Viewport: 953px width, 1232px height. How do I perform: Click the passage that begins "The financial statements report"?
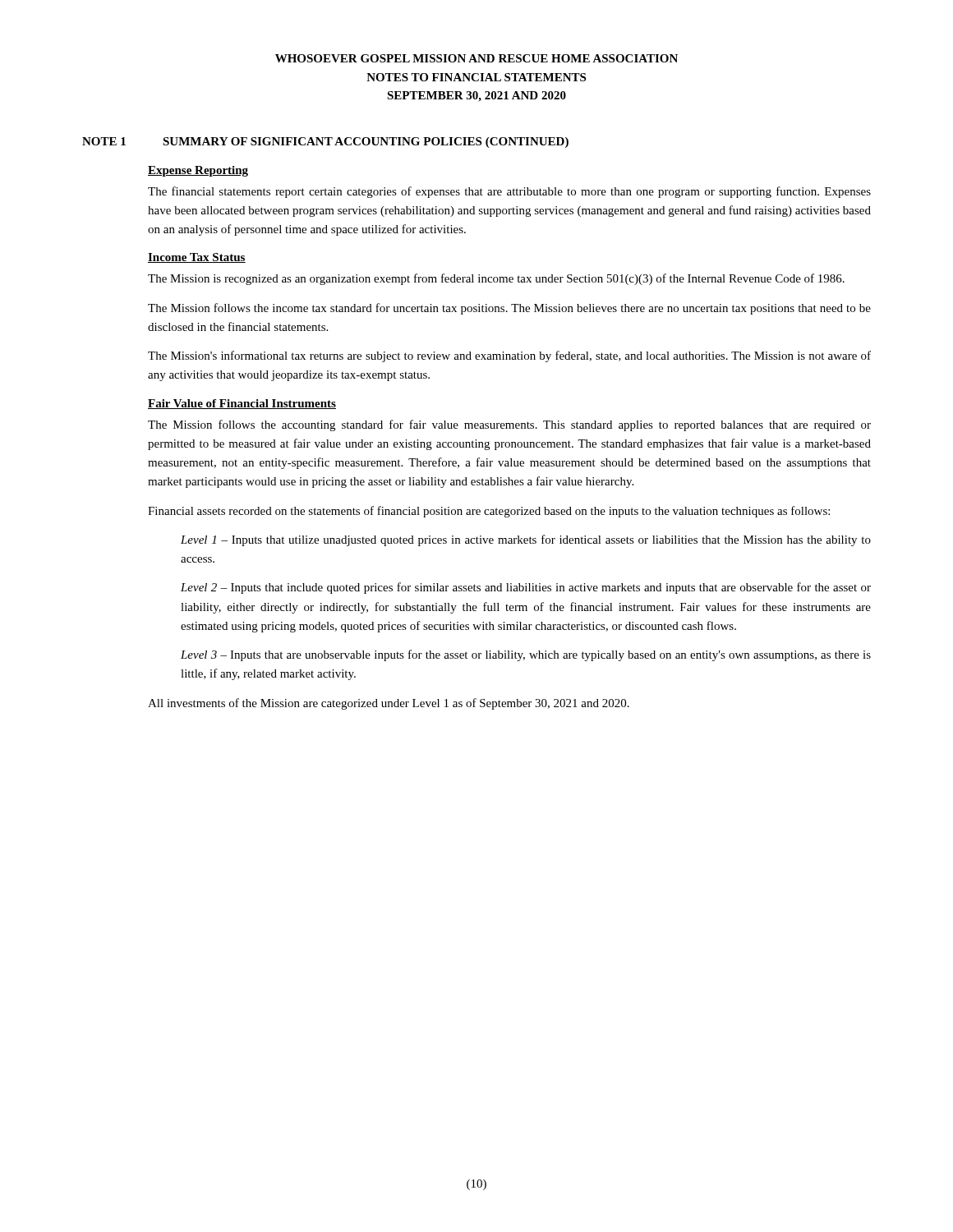tap(509, 210)
